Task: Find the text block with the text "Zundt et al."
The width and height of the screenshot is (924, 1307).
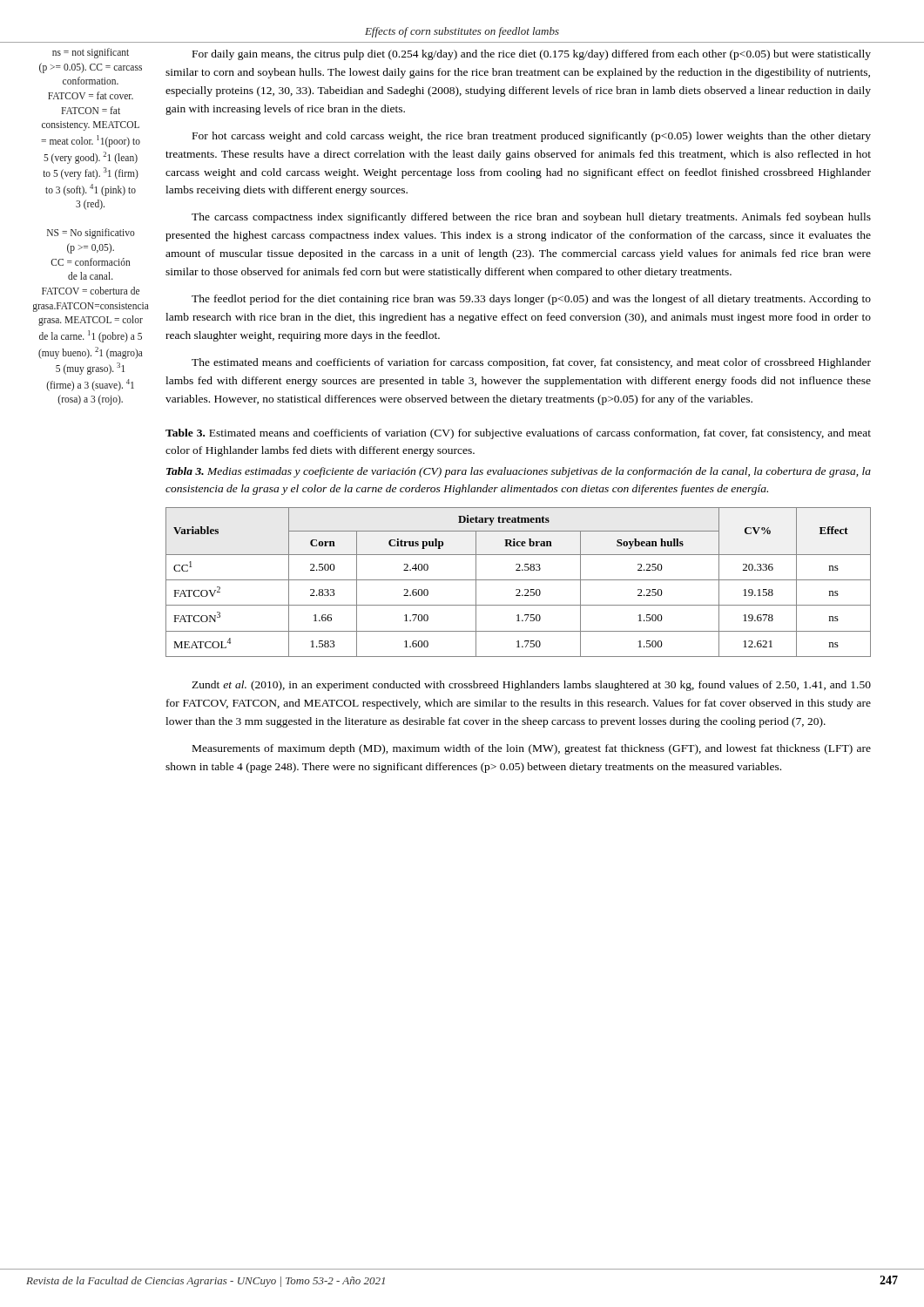Action: (518, 726)
